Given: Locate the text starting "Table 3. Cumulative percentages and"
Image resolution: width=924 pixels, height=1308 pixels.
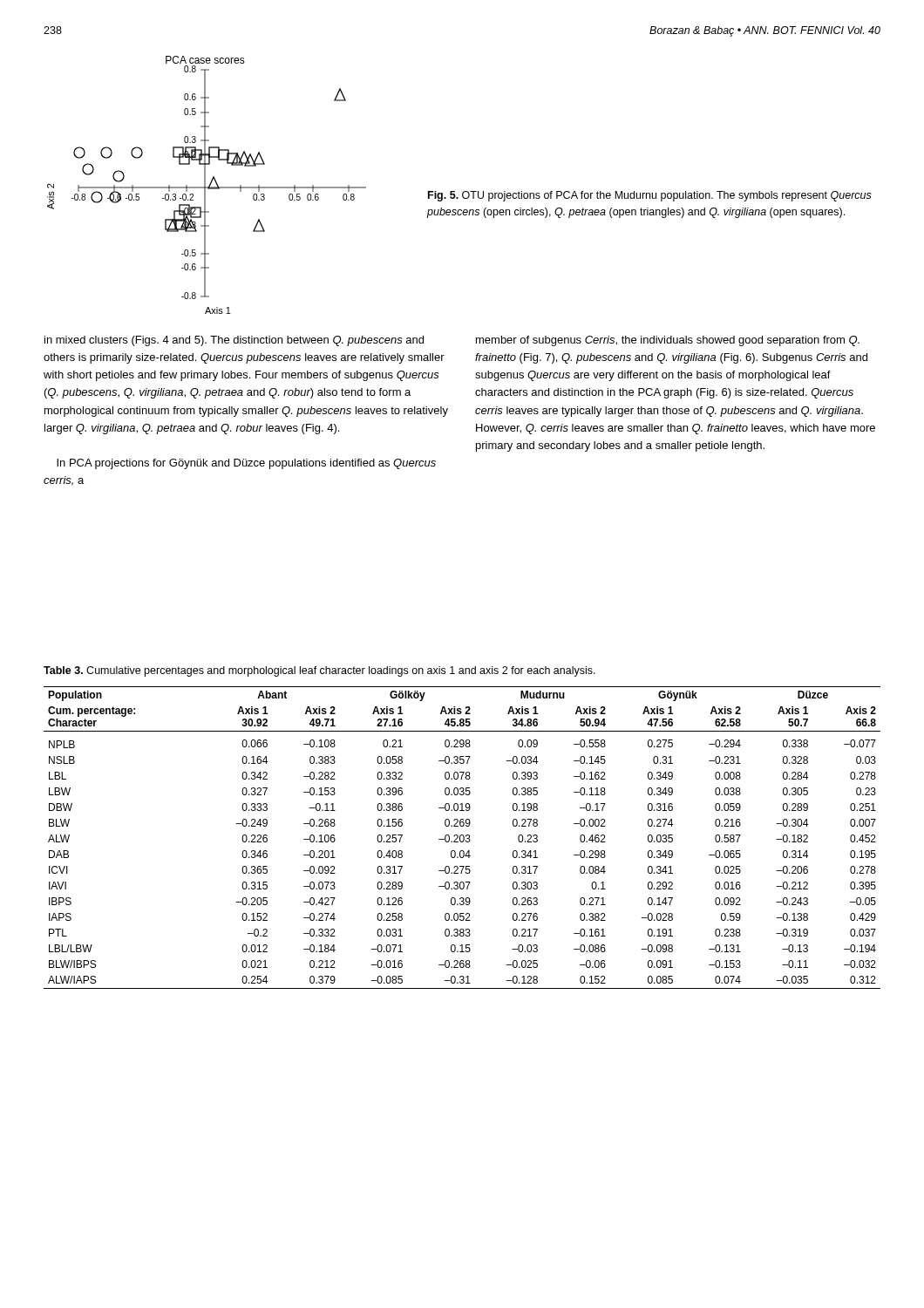Looking at the screenshot, I should tap(320, 671).
